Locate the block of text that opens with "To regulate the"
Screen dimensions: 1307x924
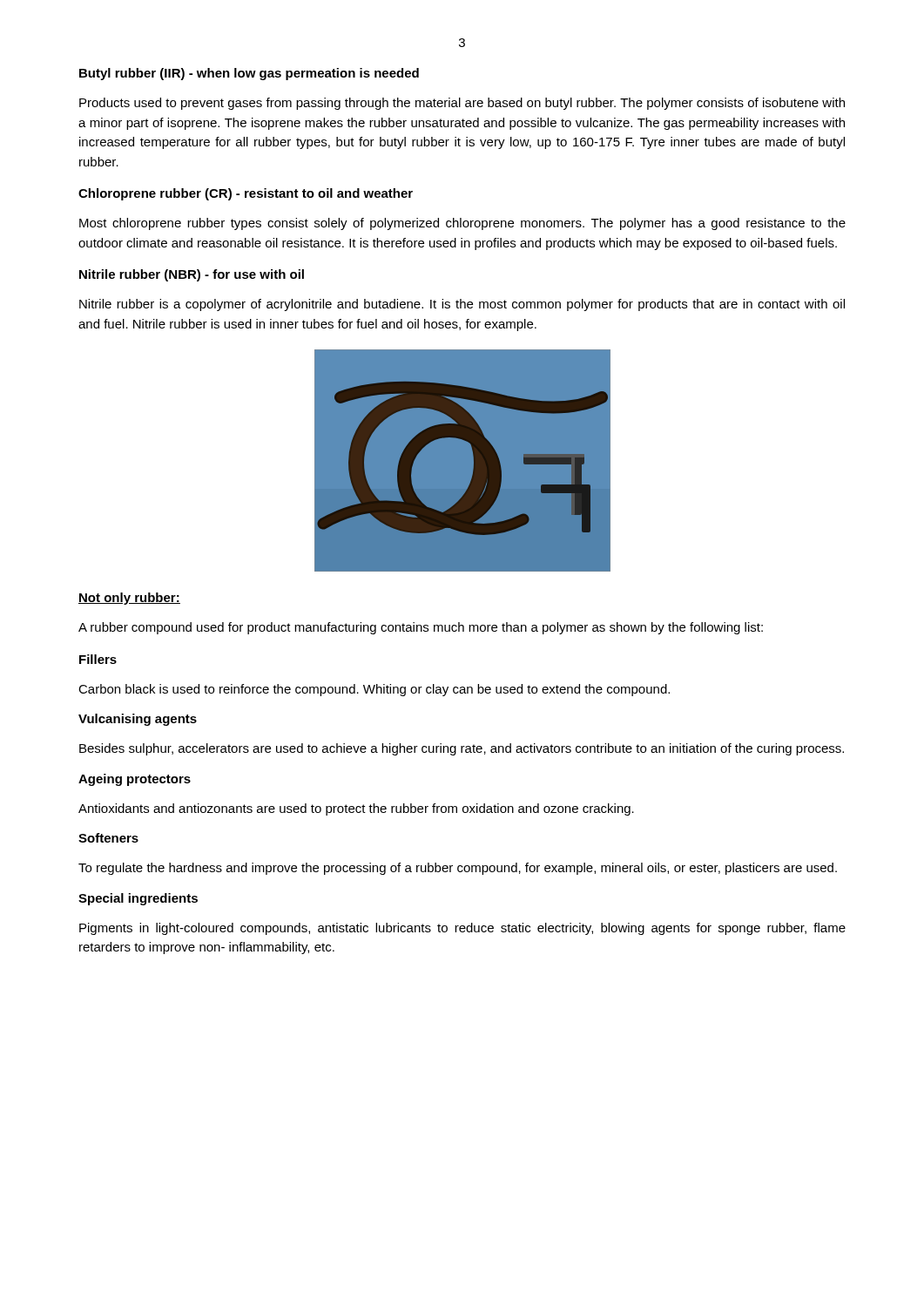coord(462,868)
